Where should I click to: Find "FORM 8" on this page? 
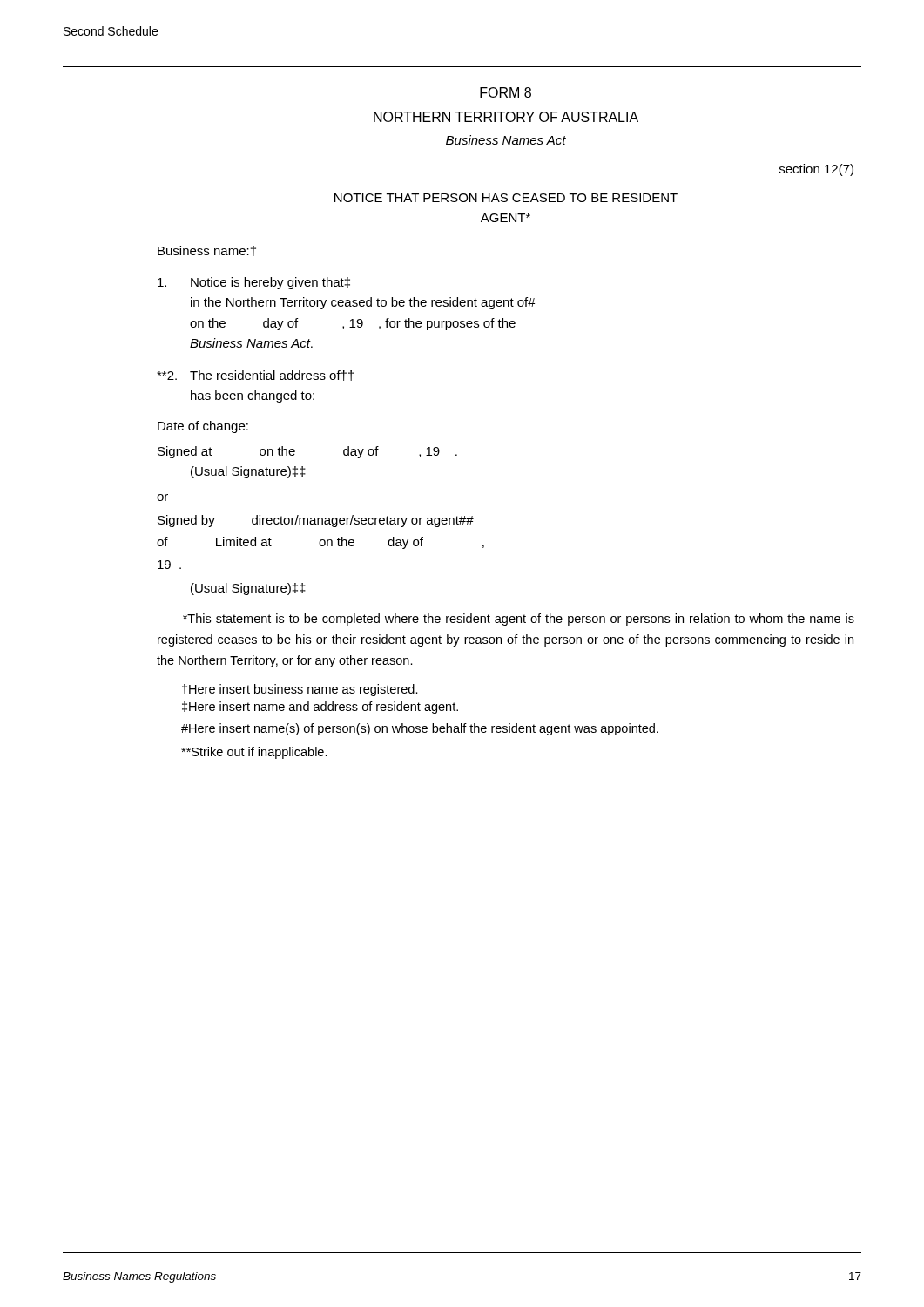pyautogui.click(x=506, y=93)
